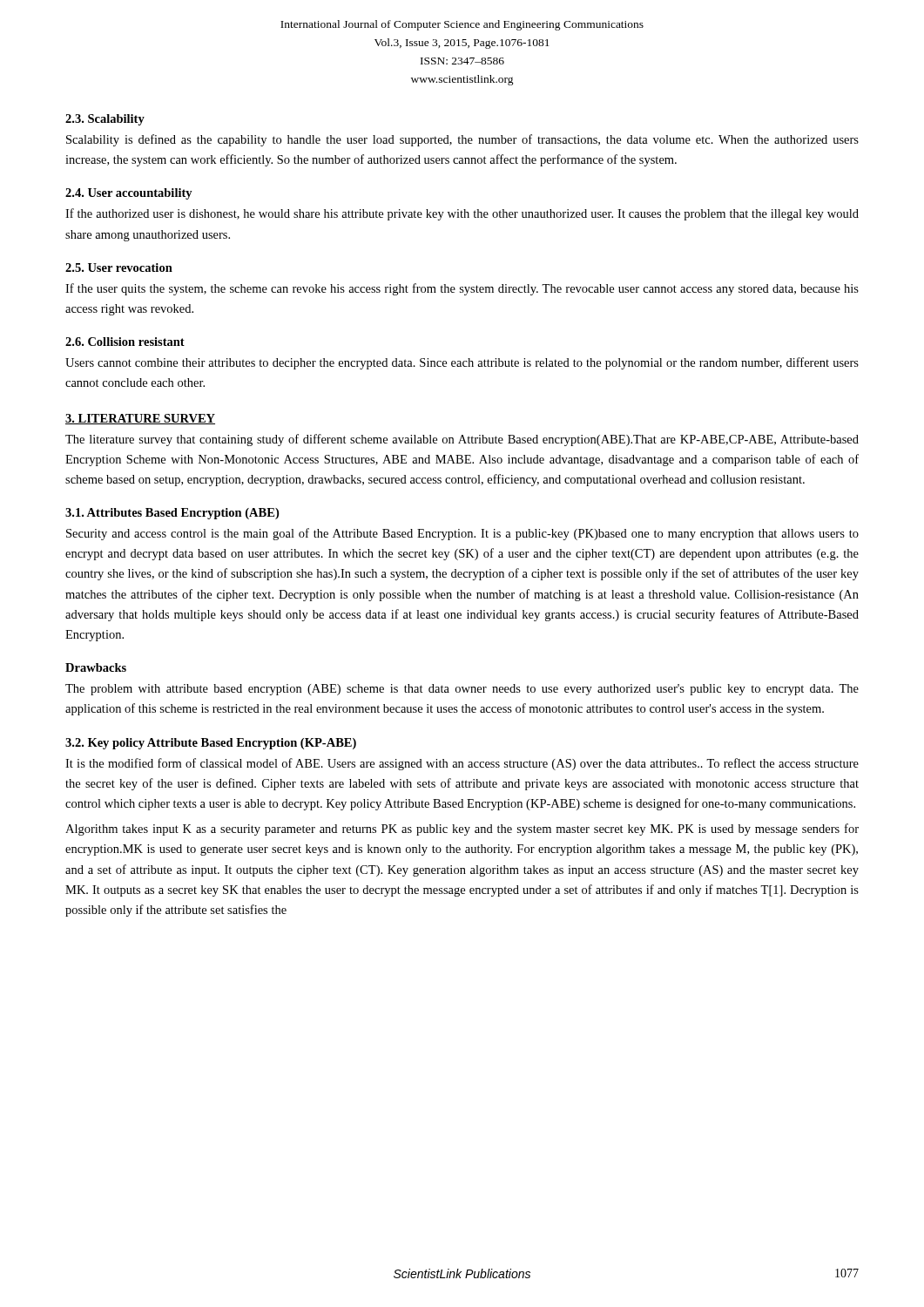Select the region starting "3.1. Attributes Based Encryption (ABE)"
Image resolution: width=924 pixels, height=1307 pixels.
(x=172, y=512)
